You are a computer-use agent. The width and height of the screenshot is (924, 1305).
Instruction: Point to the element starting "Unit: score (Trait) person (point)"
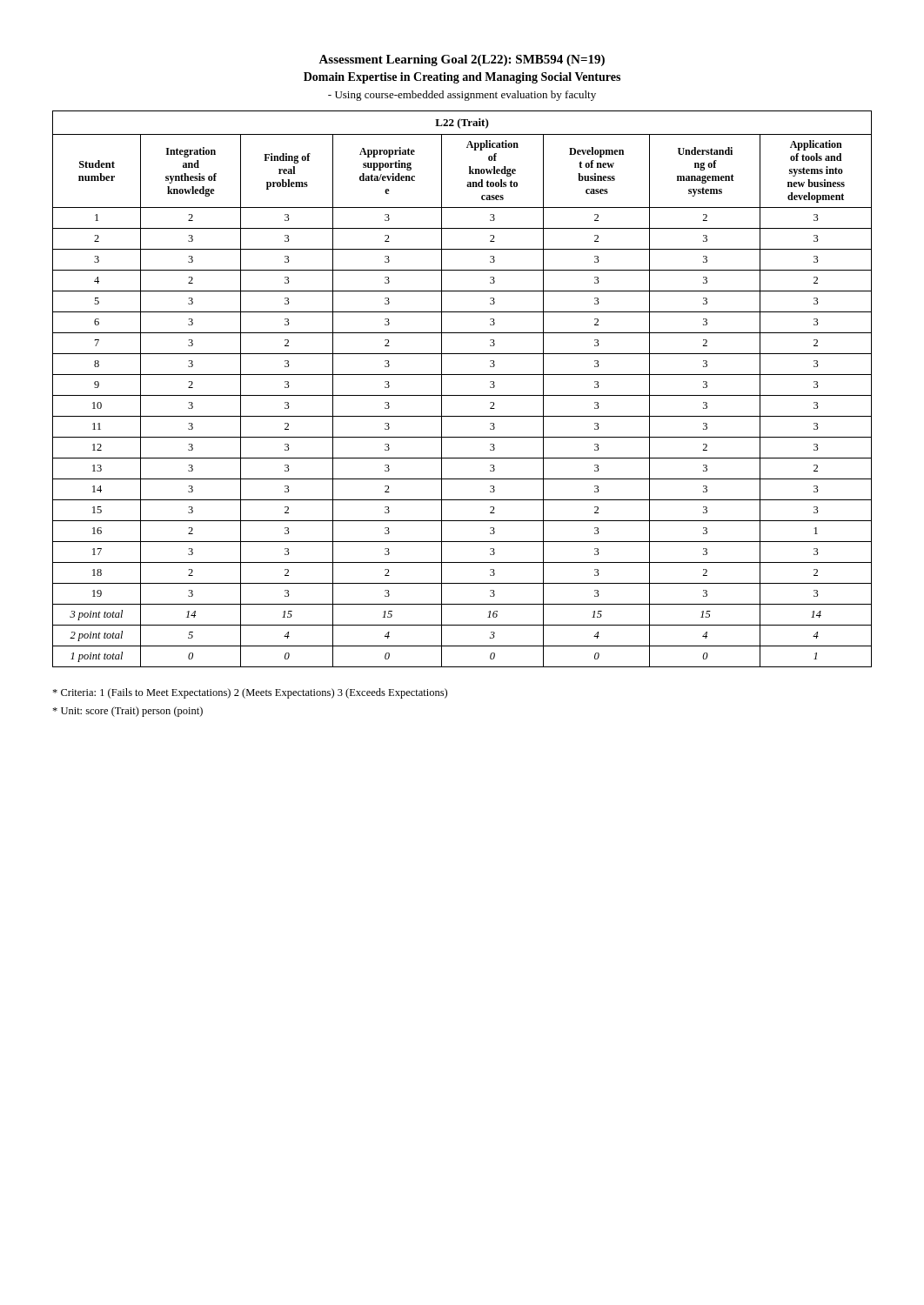pyautogui.click(x=127, y=712)
